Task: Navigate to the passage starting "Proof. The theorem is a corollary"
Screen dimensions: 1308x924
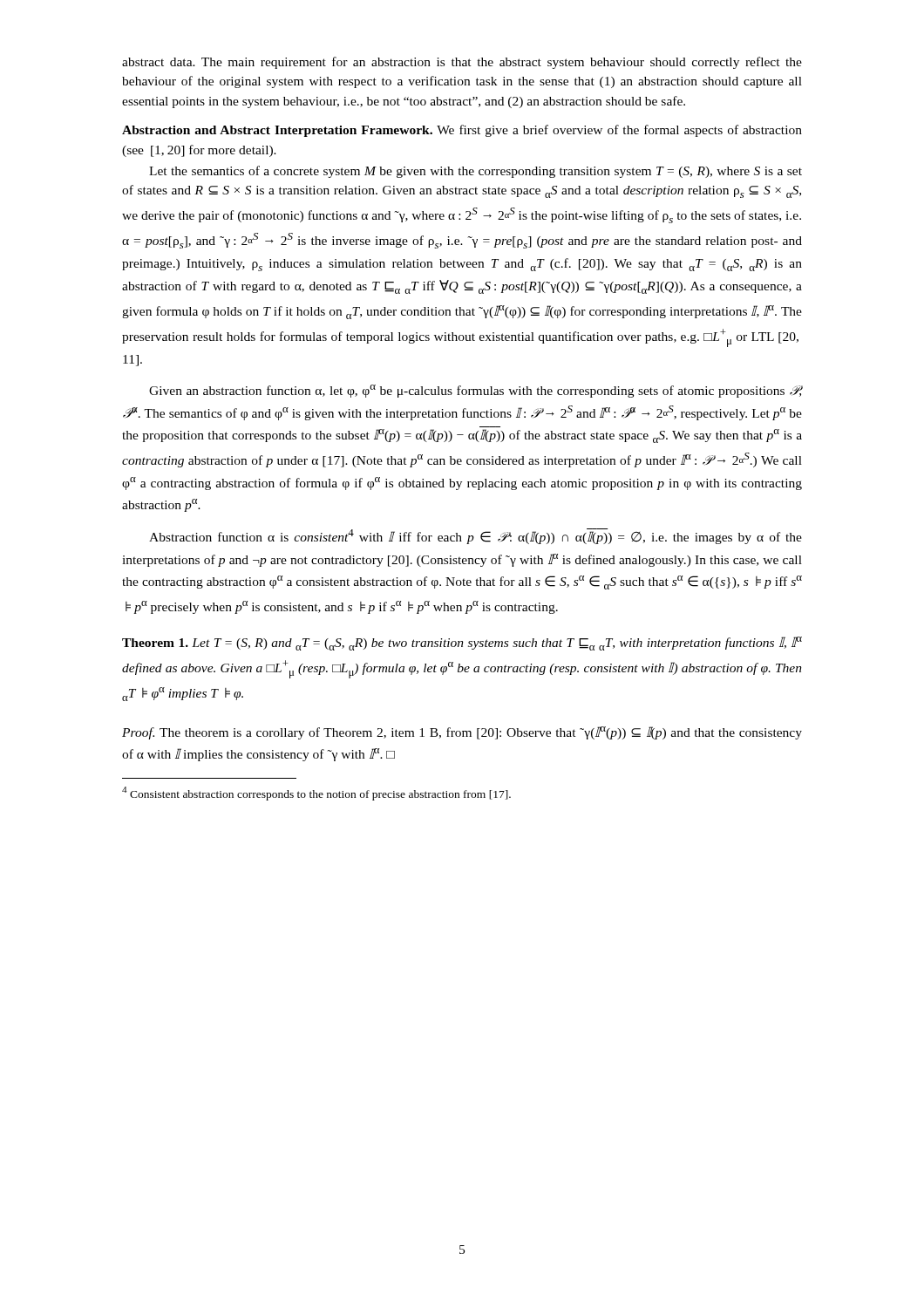Action: click(x=462, y=742)
